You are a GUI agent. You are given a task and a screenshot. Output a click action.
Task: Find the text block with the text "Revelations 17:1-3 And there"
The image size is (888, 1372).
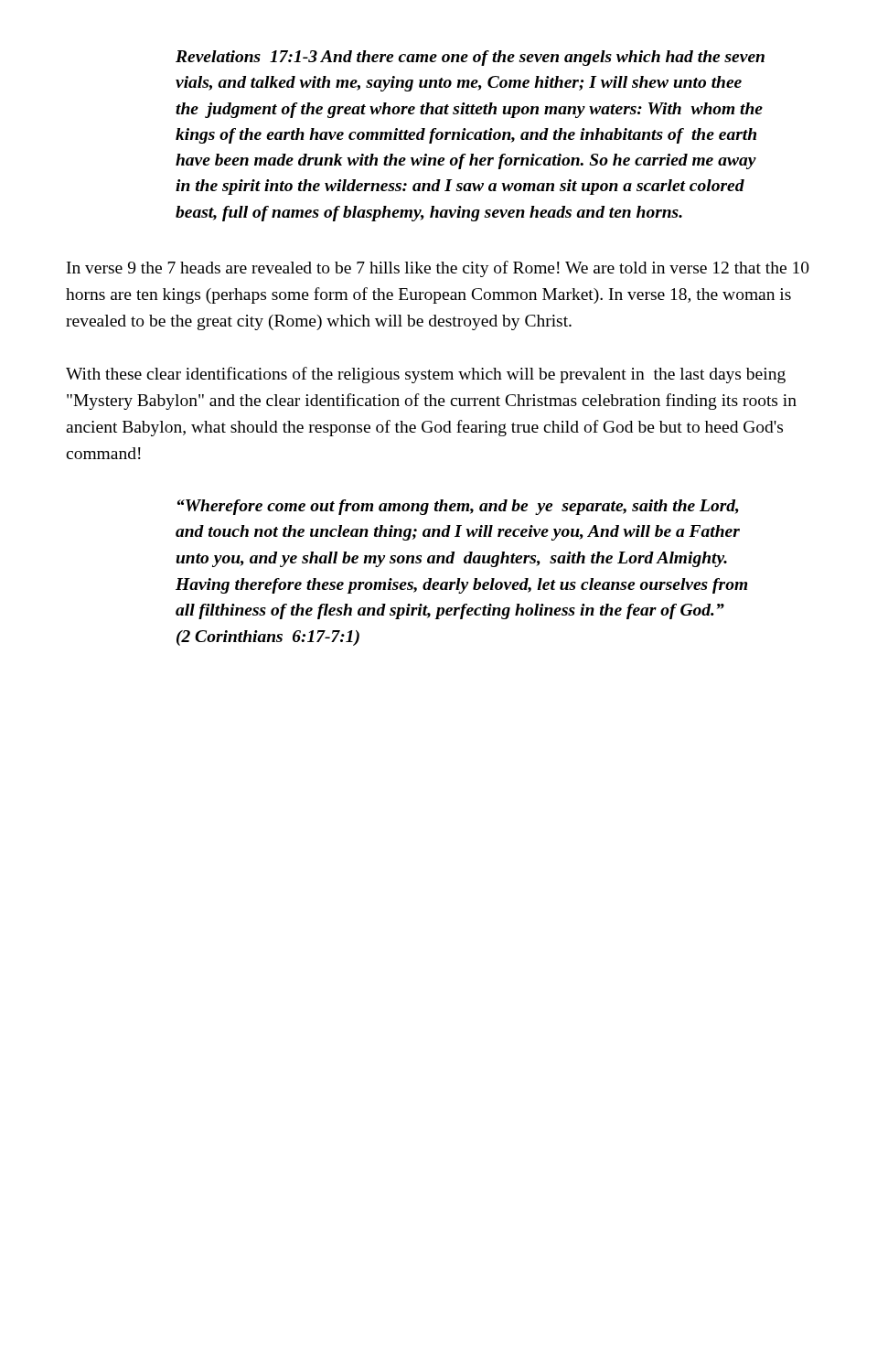(x=471, y=134)
